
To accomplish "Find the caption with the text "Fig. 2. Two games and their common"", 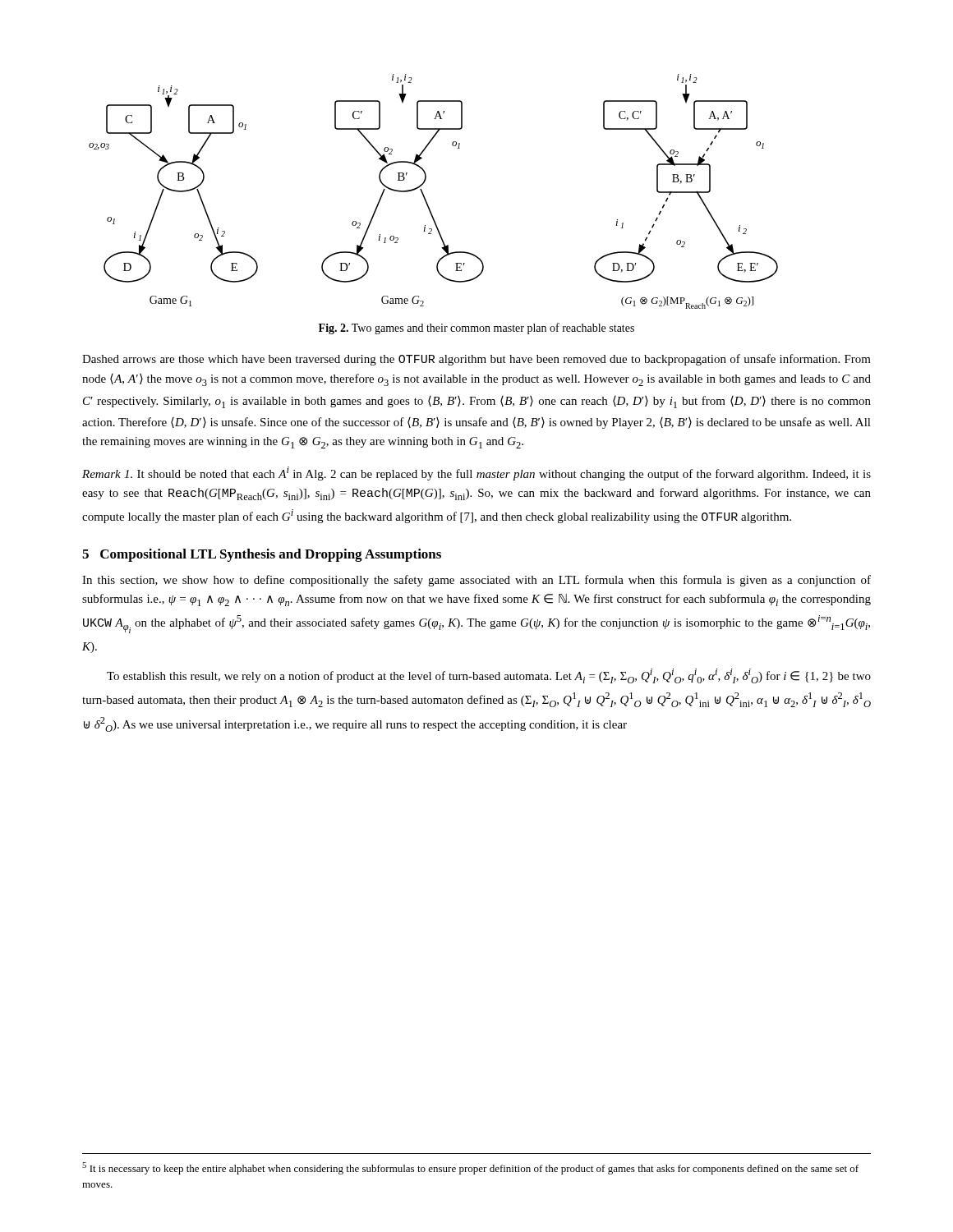I will click(476, 328).
